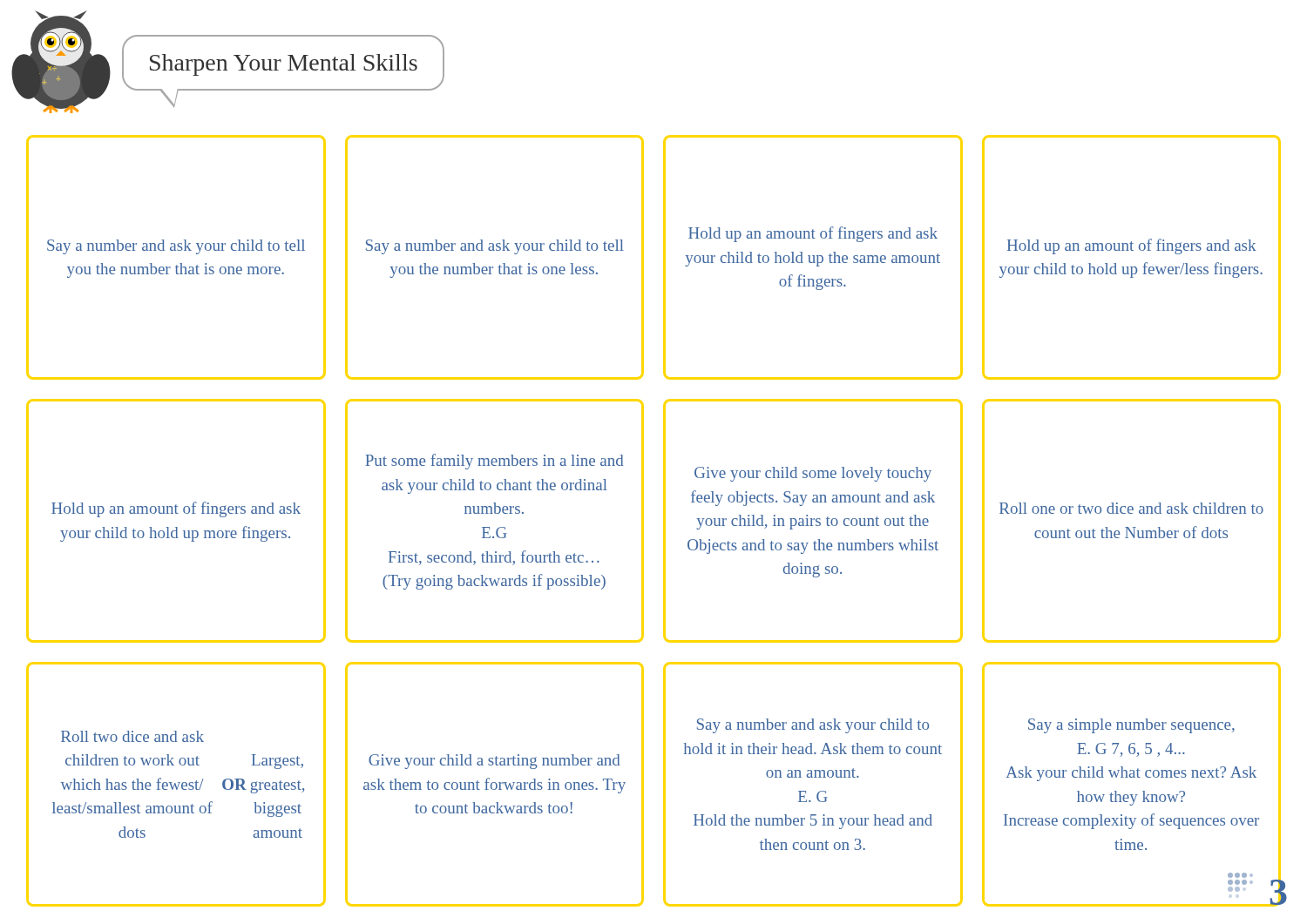Find the text starting "Say a simple number sequence,E. G 7,"

1131,784
